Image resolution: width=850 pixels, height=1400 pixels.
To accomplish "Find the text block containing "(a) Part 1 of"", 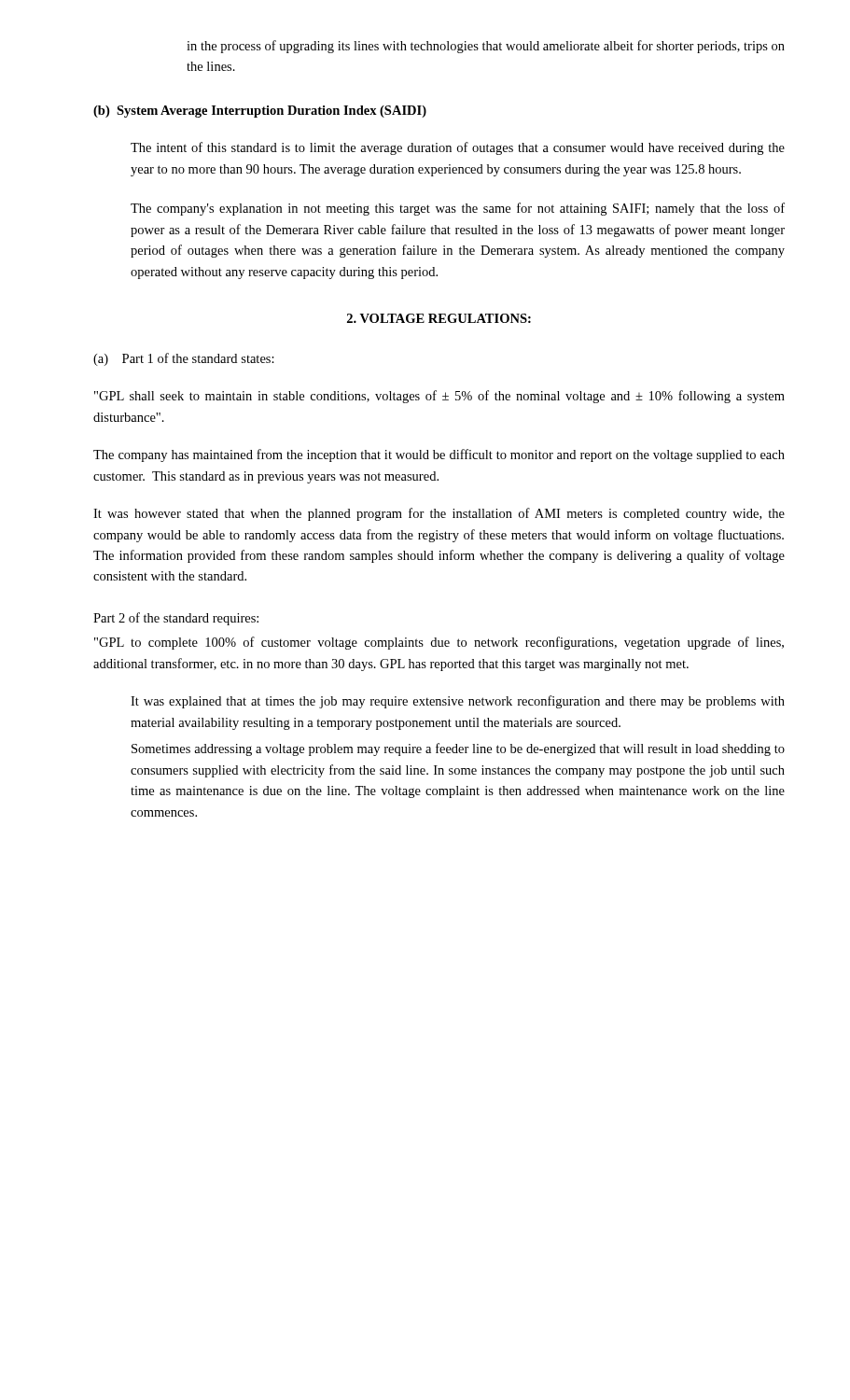I will click(184, 359).
